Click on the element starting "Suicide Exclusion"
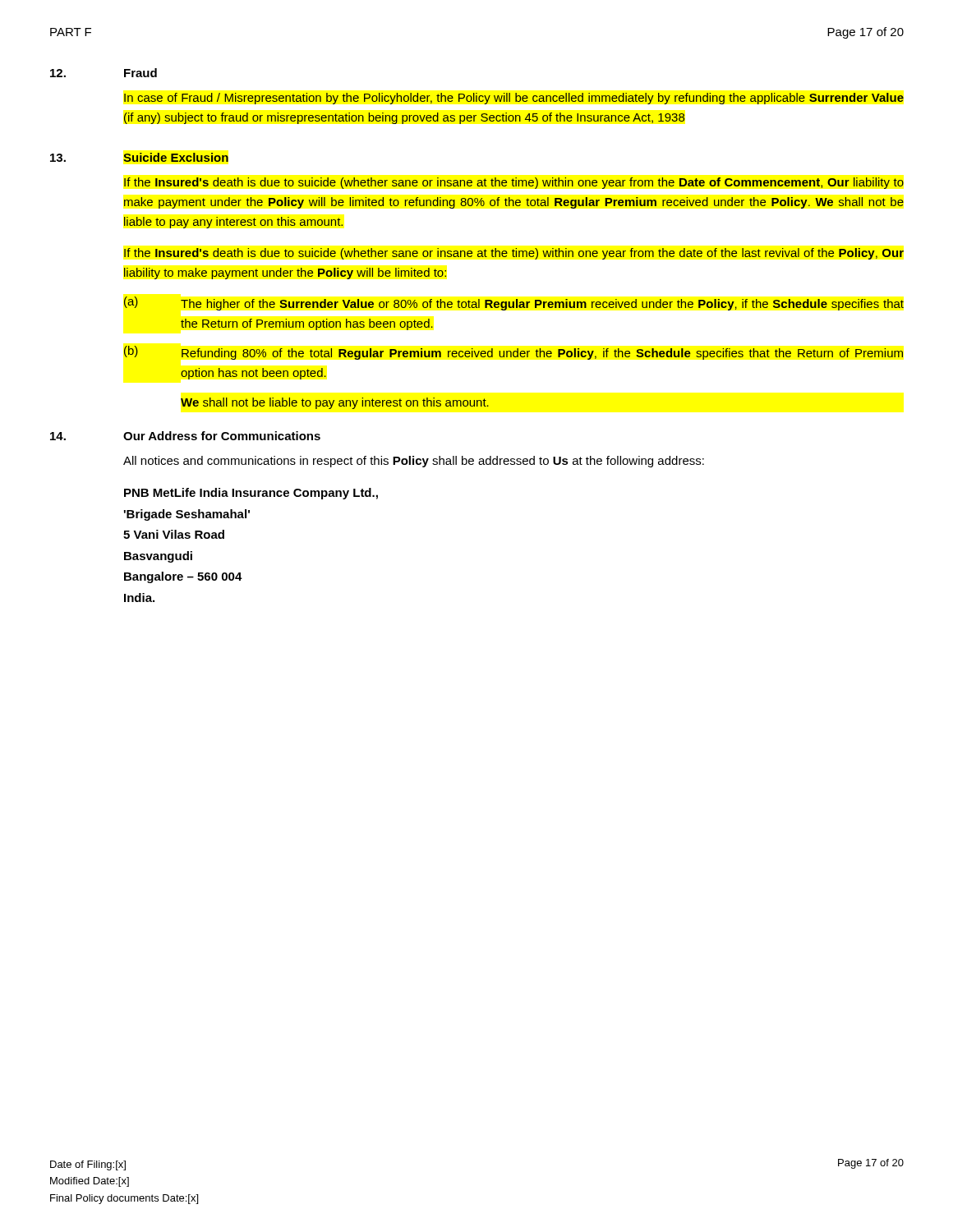 coord(176,157)
